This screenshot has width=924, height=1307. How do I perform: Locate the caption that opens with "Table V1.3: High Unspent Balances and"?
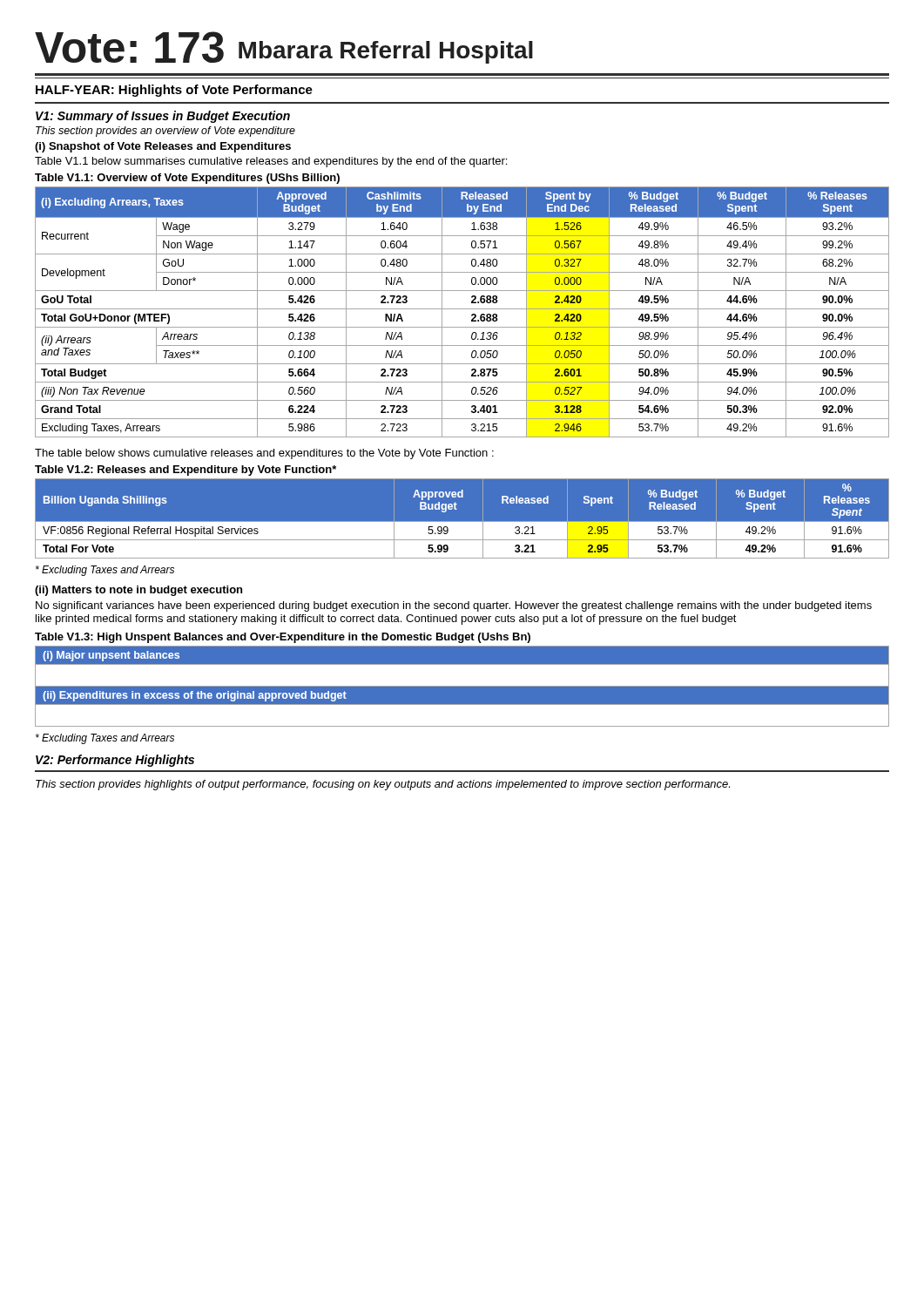tap(283, 637)
